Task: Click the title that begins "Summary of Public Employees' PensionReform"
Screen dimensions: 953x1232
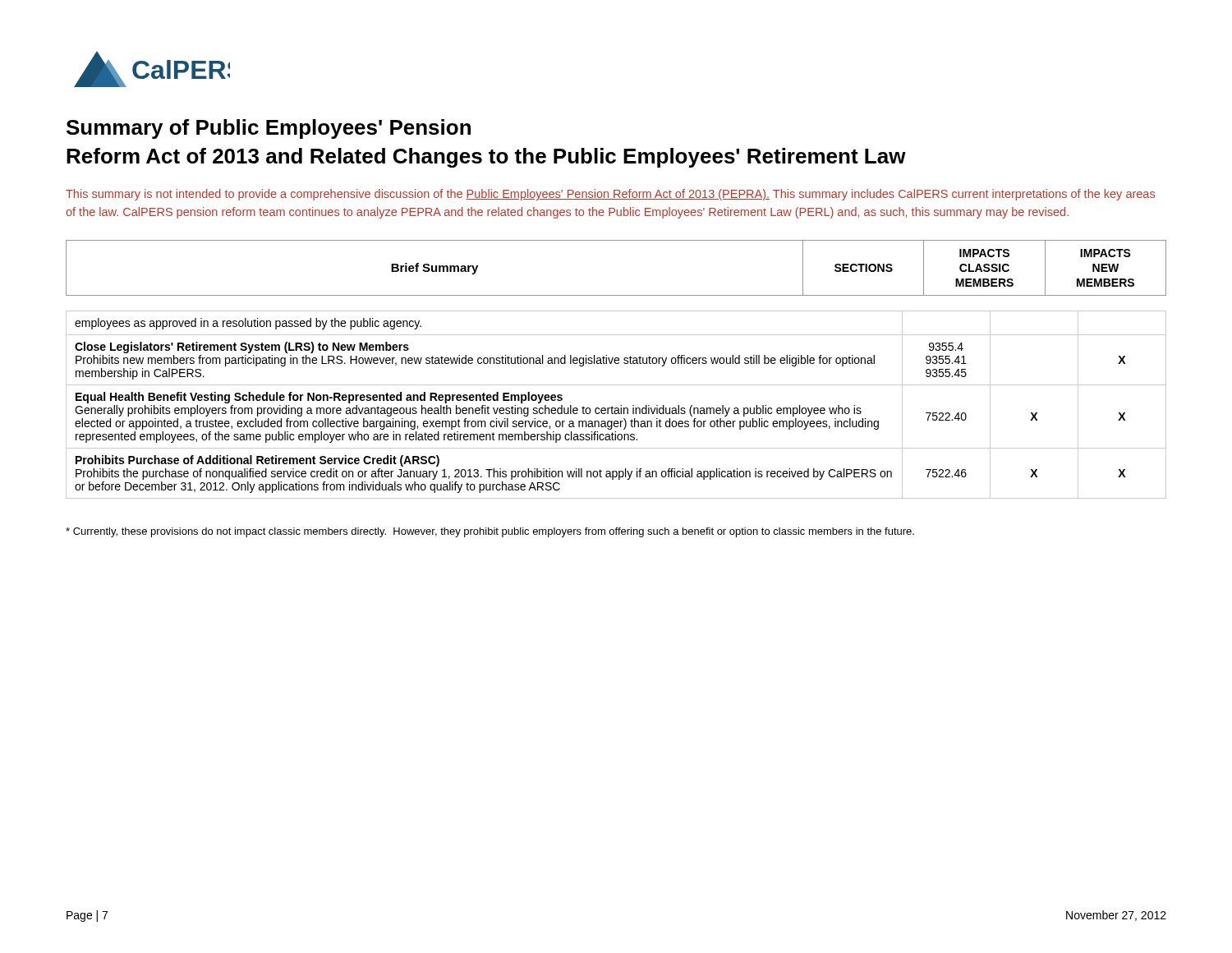Action: pos(616,142)
